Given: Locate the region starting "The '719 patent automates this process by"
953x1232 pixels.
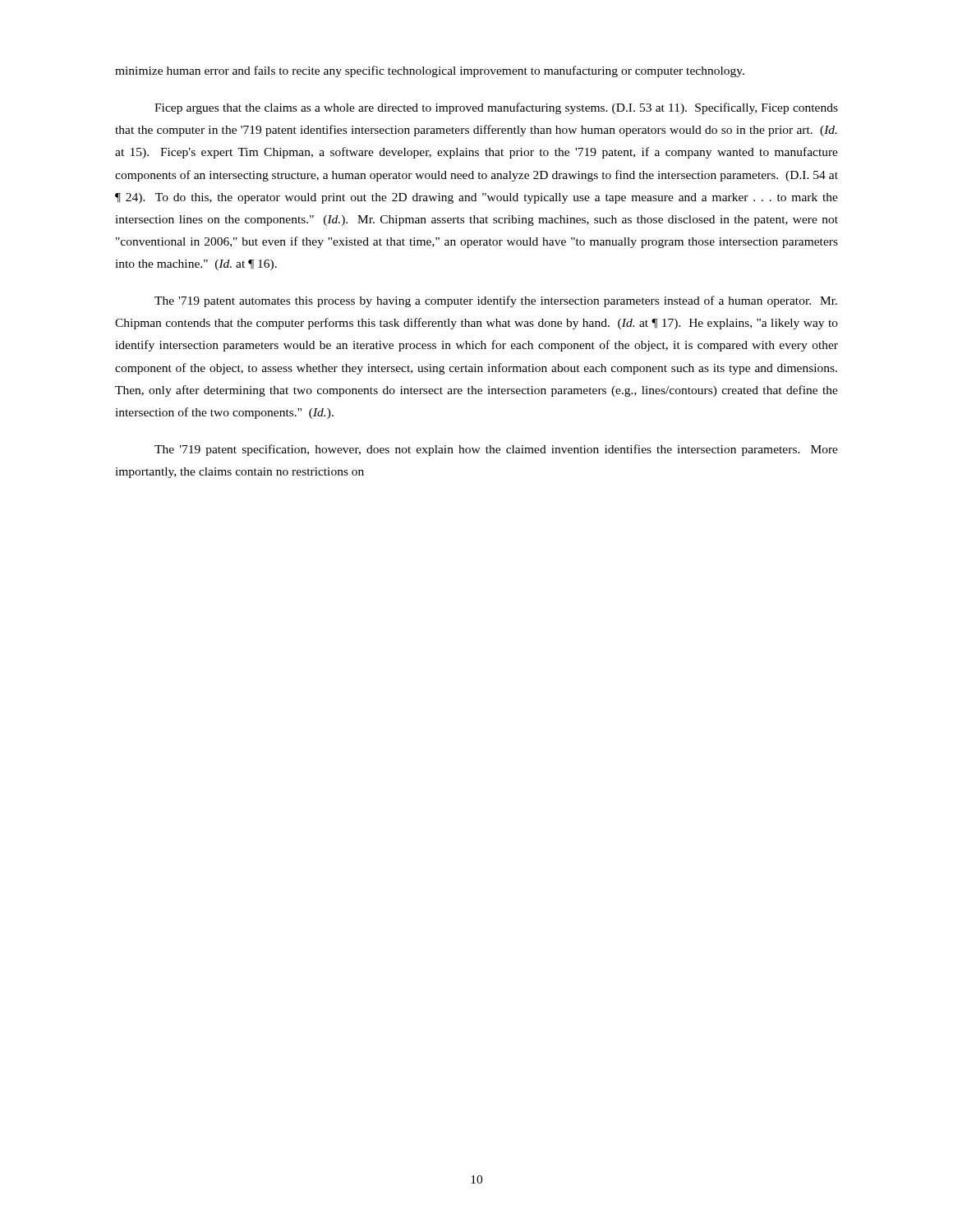Looking at the screenshot, I should pyautogui.click(x=476, y=356).
